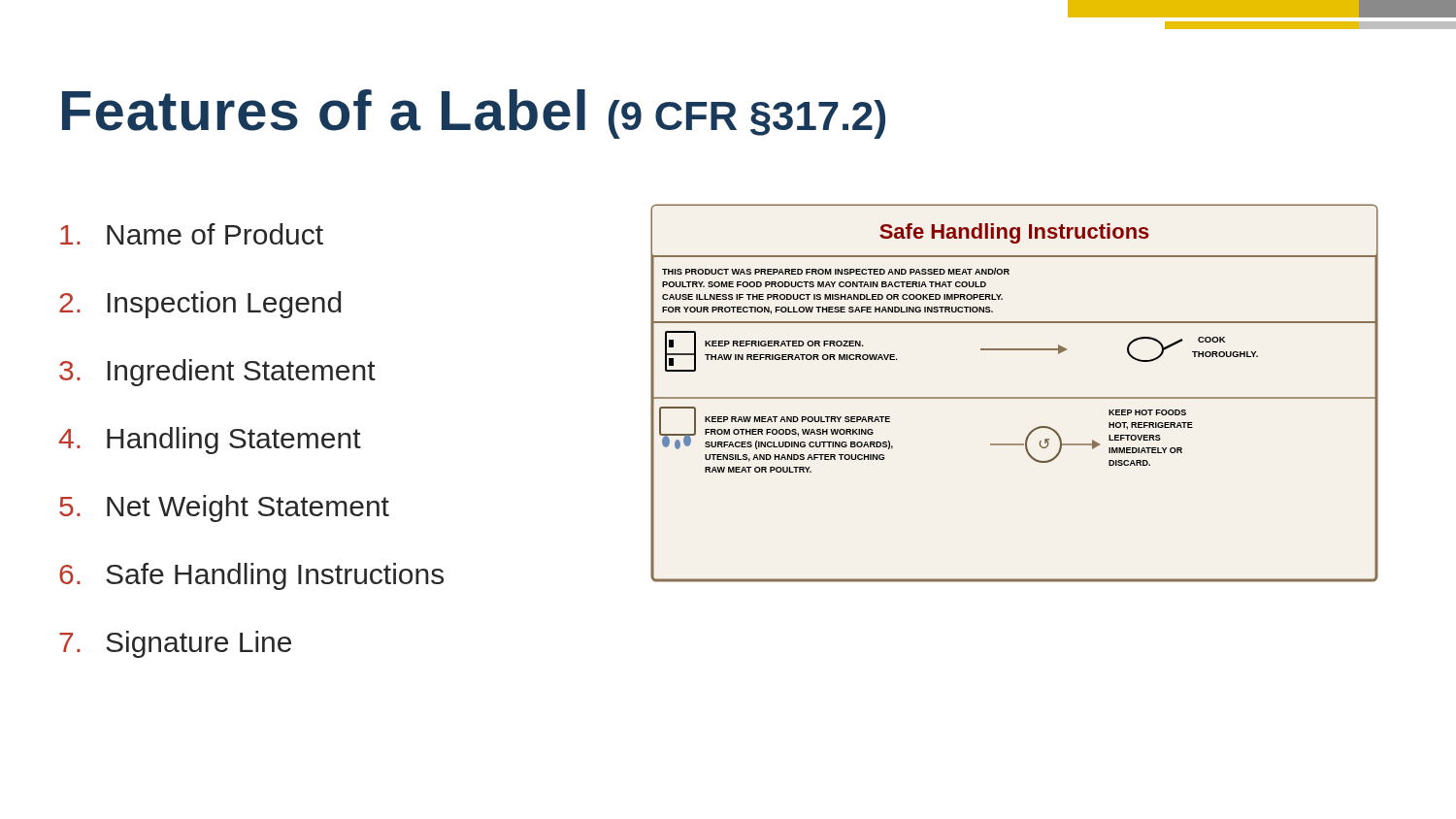1456x819 pixels.
Task: Select the list item that reads "6. Safe Handling Instructions"
Action: pos(252,574)
